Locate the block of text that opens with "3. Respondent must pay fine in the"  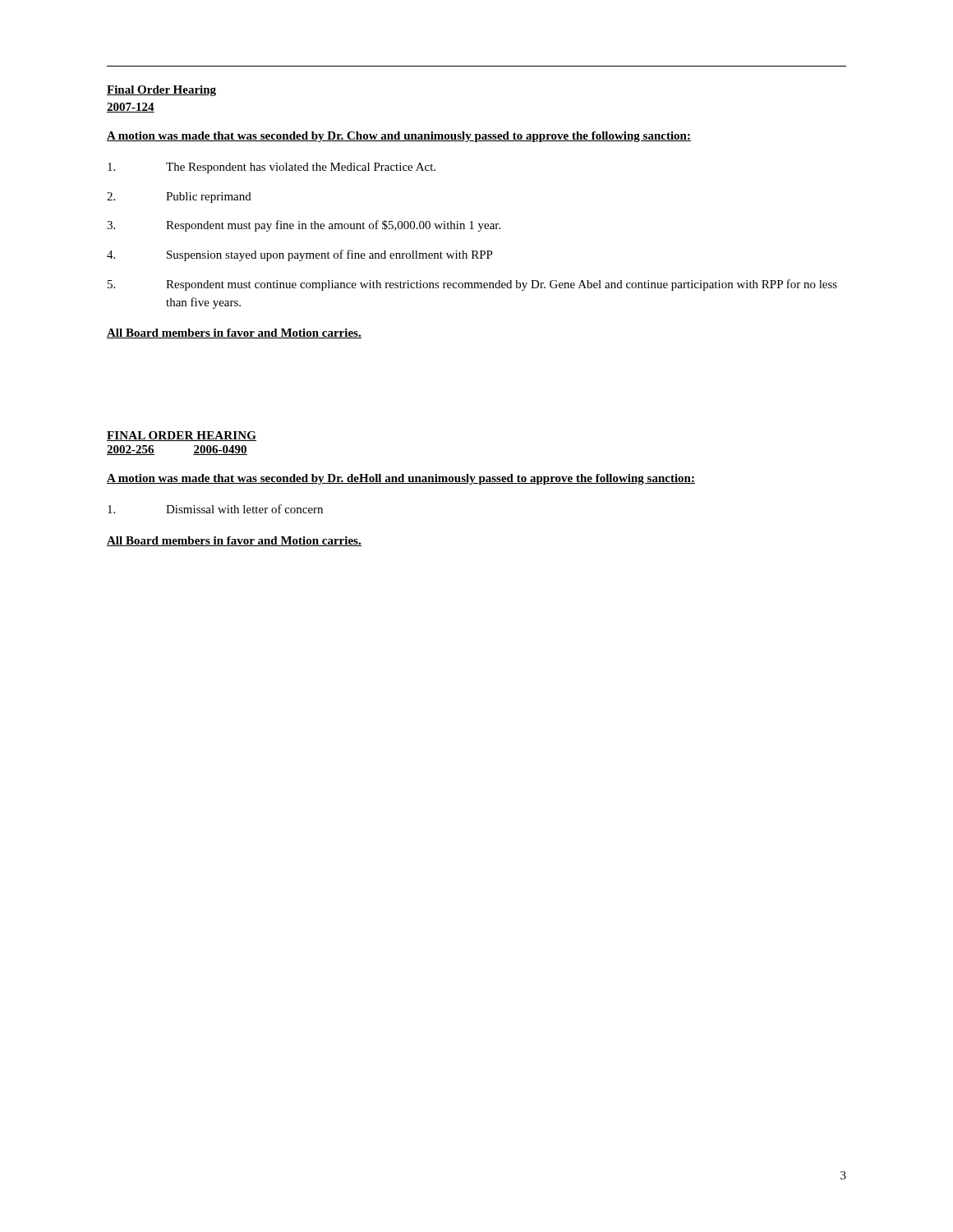pyautogui.click(x=476, y=226)
